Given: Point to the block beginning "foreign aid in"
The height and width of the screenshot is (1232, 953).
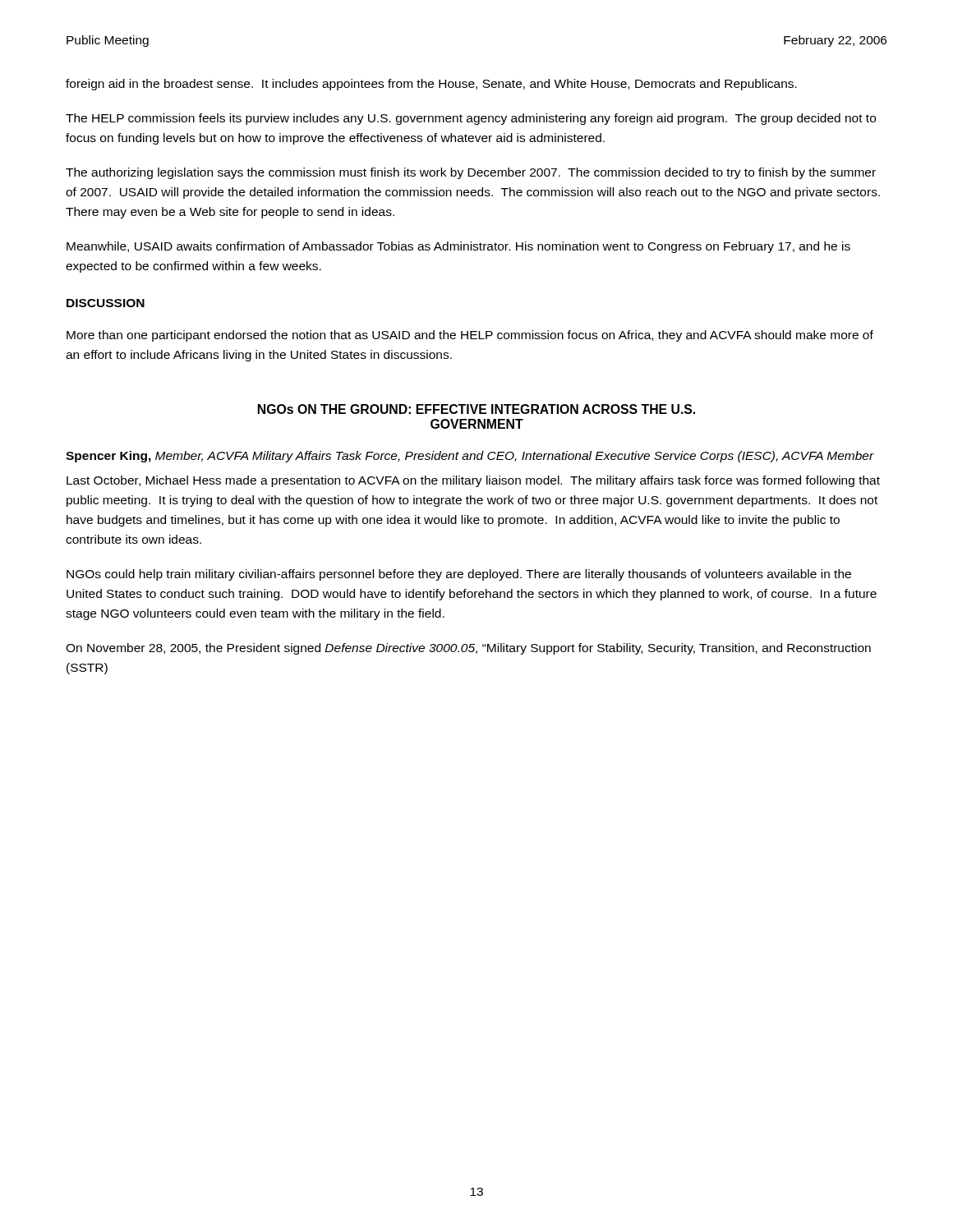Looking at the screenshot, I should pos(432,83).
